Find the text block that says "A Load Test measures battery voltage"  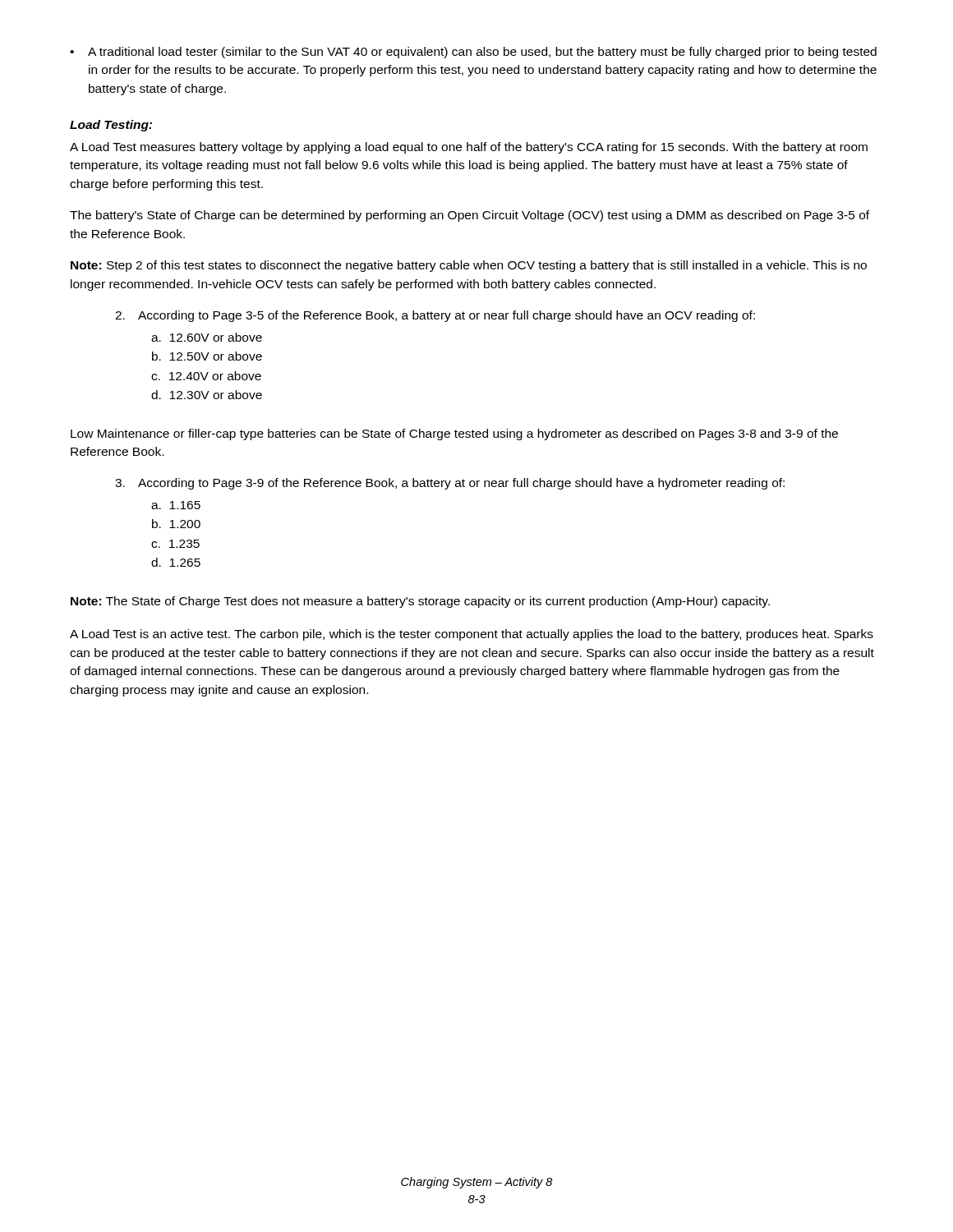469,165
